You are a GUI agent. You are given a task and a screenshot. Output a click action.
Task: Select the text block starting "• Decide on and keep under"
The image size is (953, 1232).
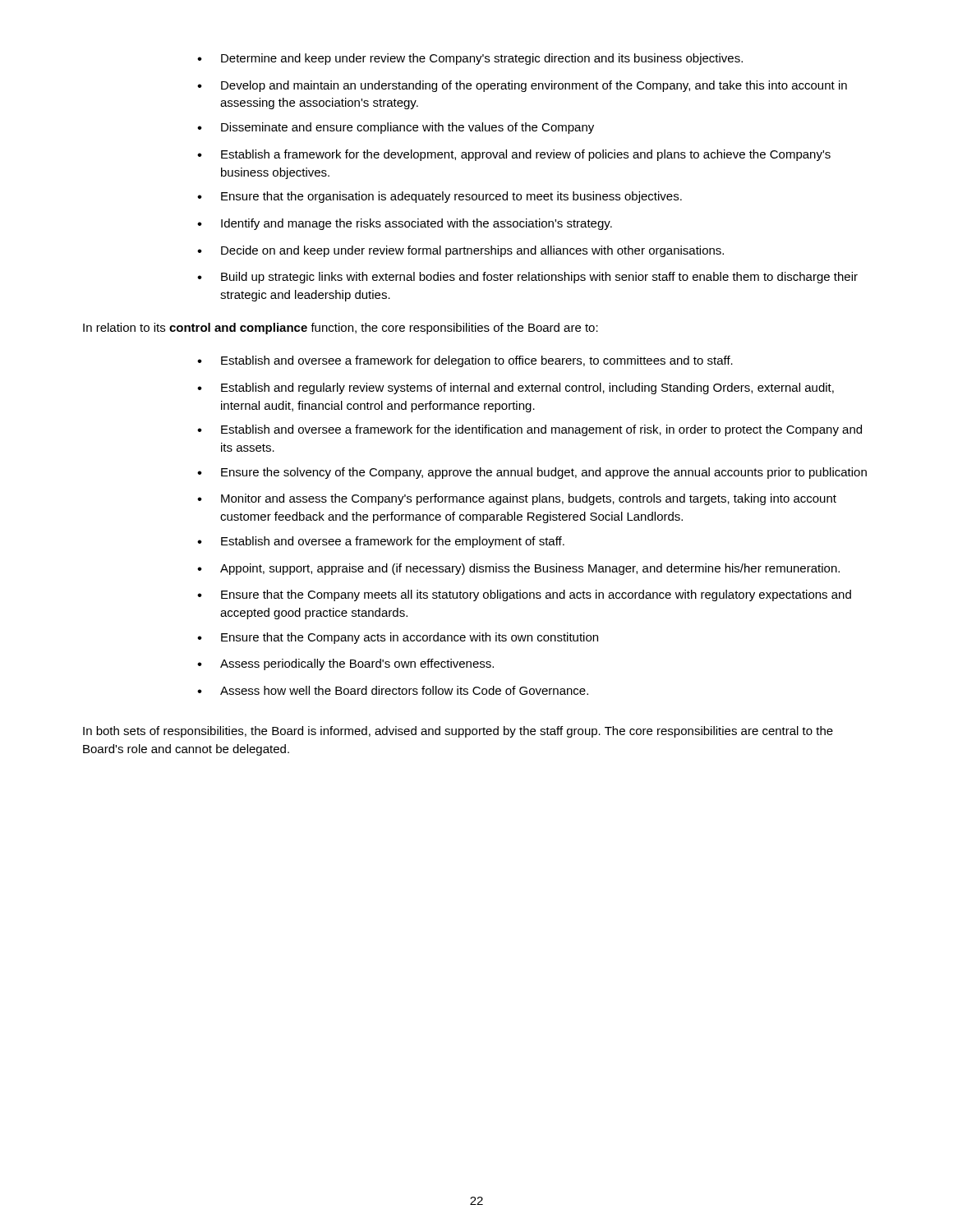534,251
